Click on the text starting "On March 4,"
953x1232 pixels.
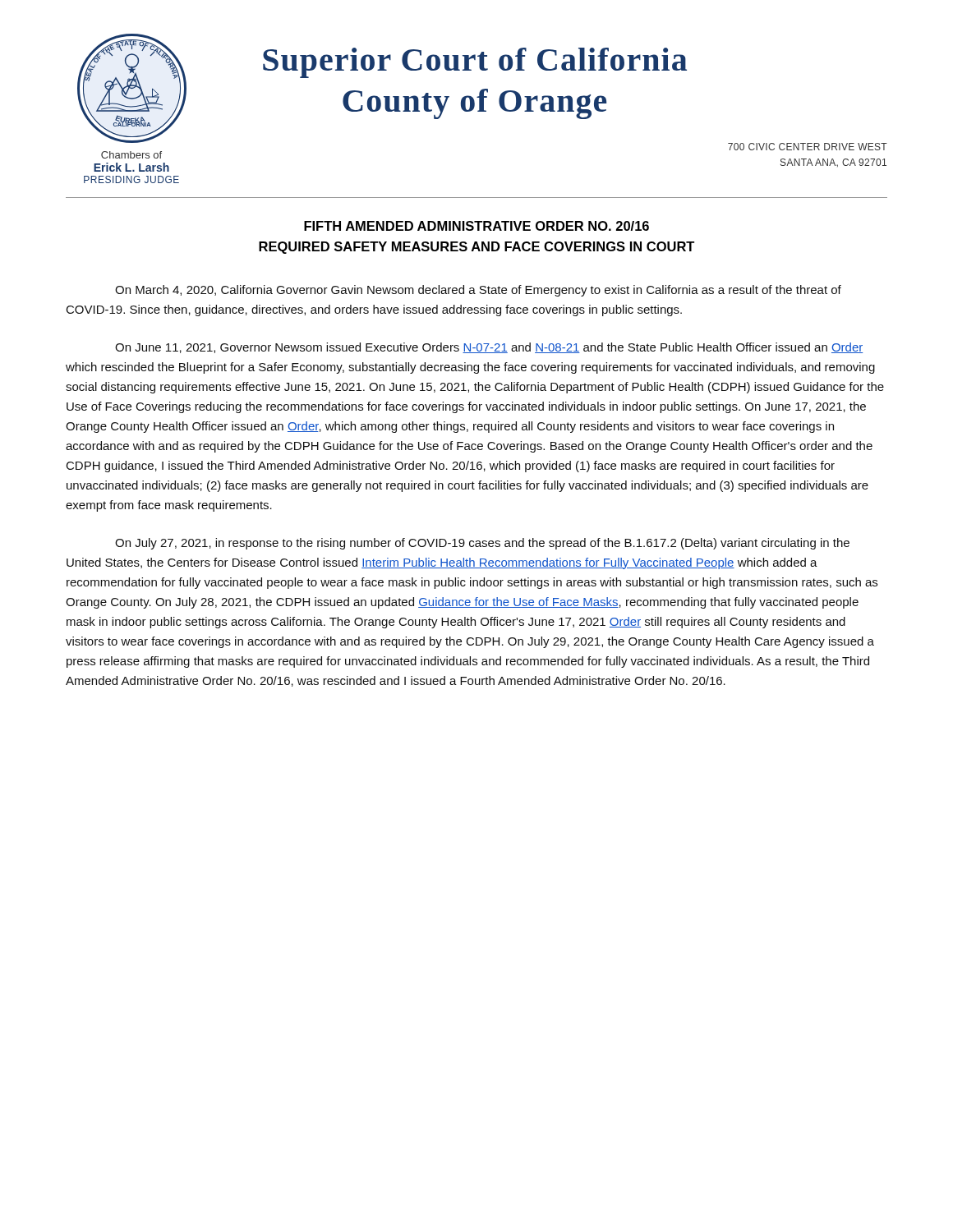[x=476, y=299]
